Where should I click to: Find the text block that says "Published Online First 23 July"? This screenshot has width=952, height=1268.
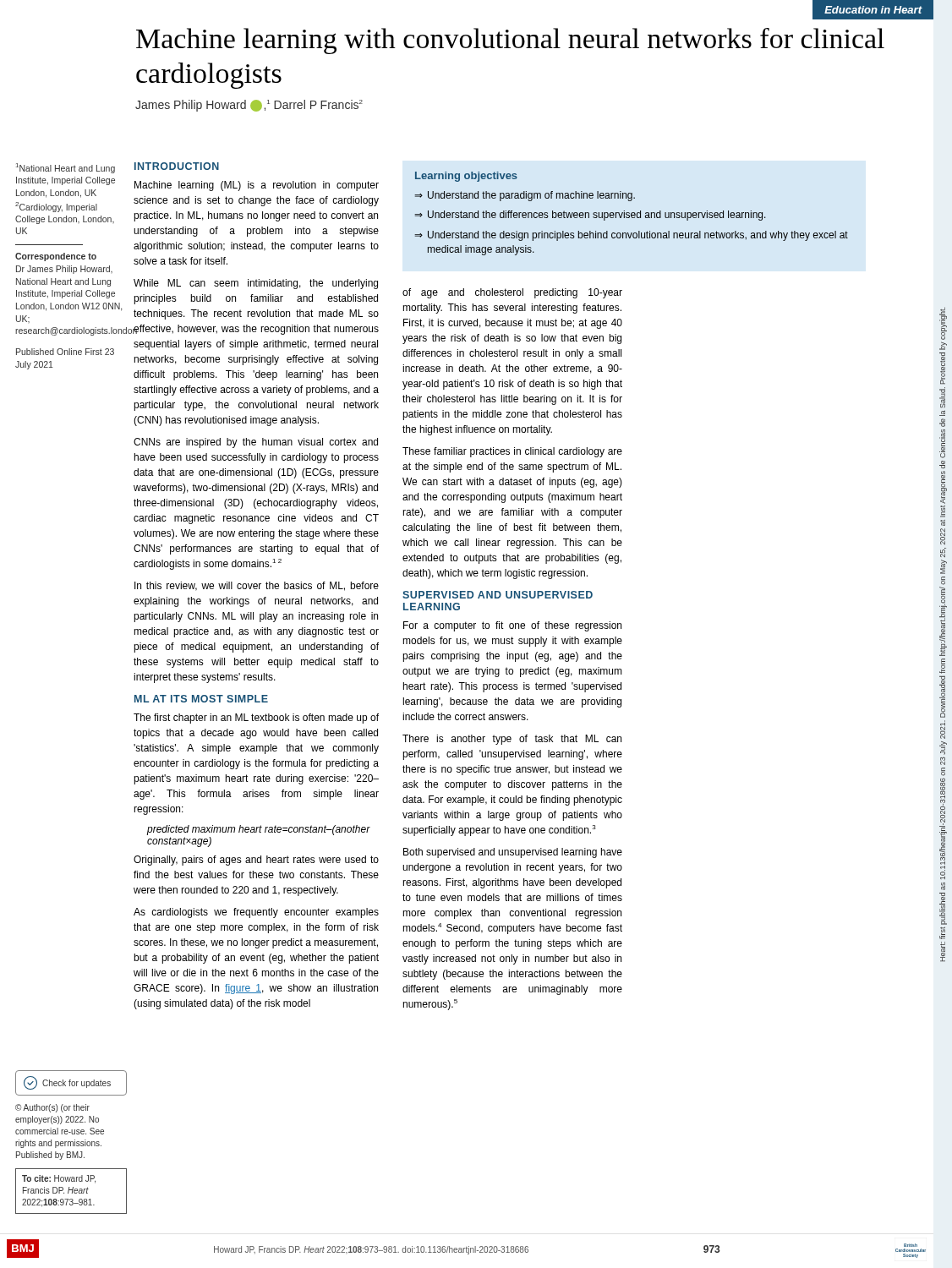(x=65, y=358)
